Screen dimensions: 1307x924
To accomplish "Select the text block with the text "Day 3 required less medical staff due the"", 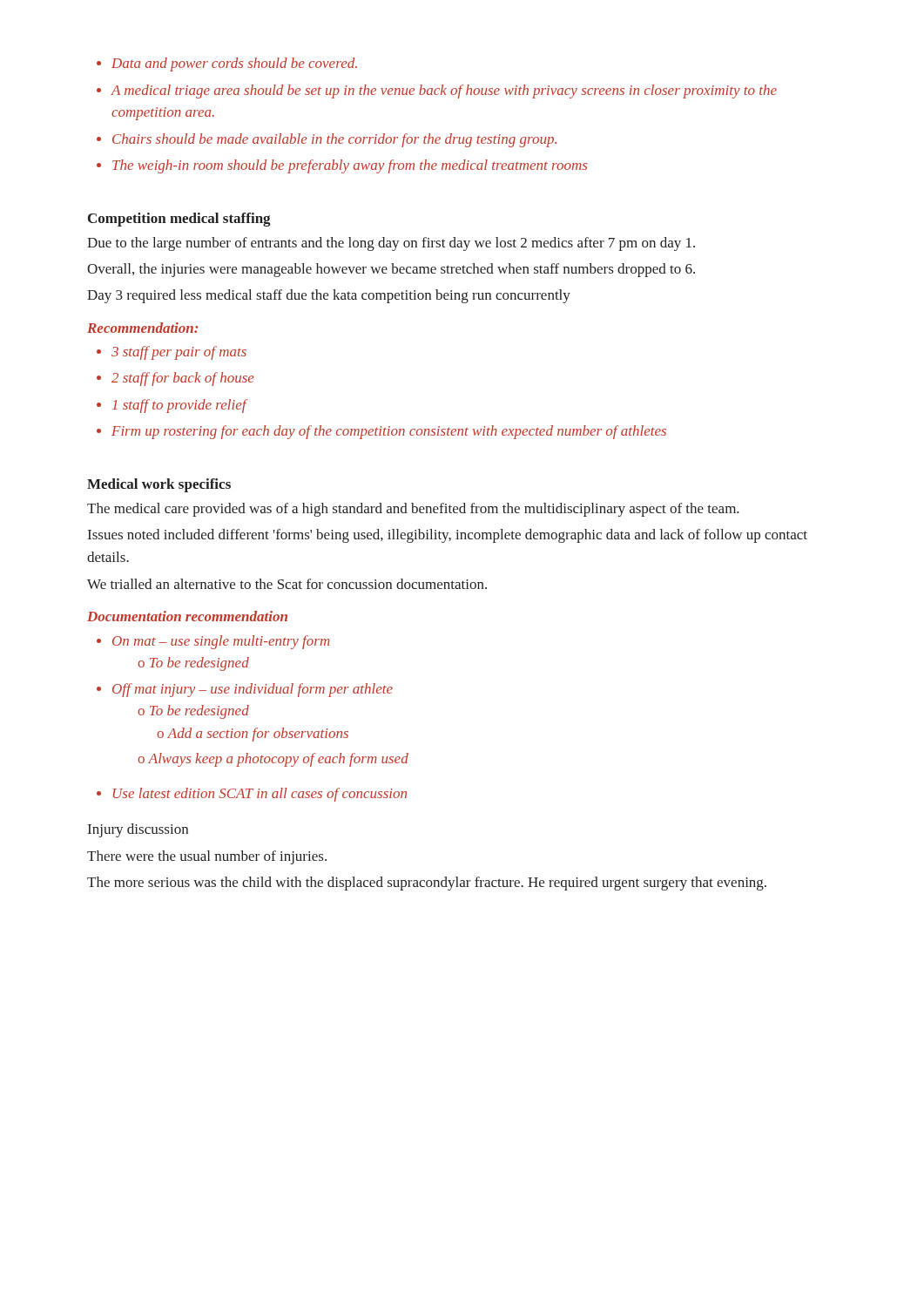I will (329, 295).
